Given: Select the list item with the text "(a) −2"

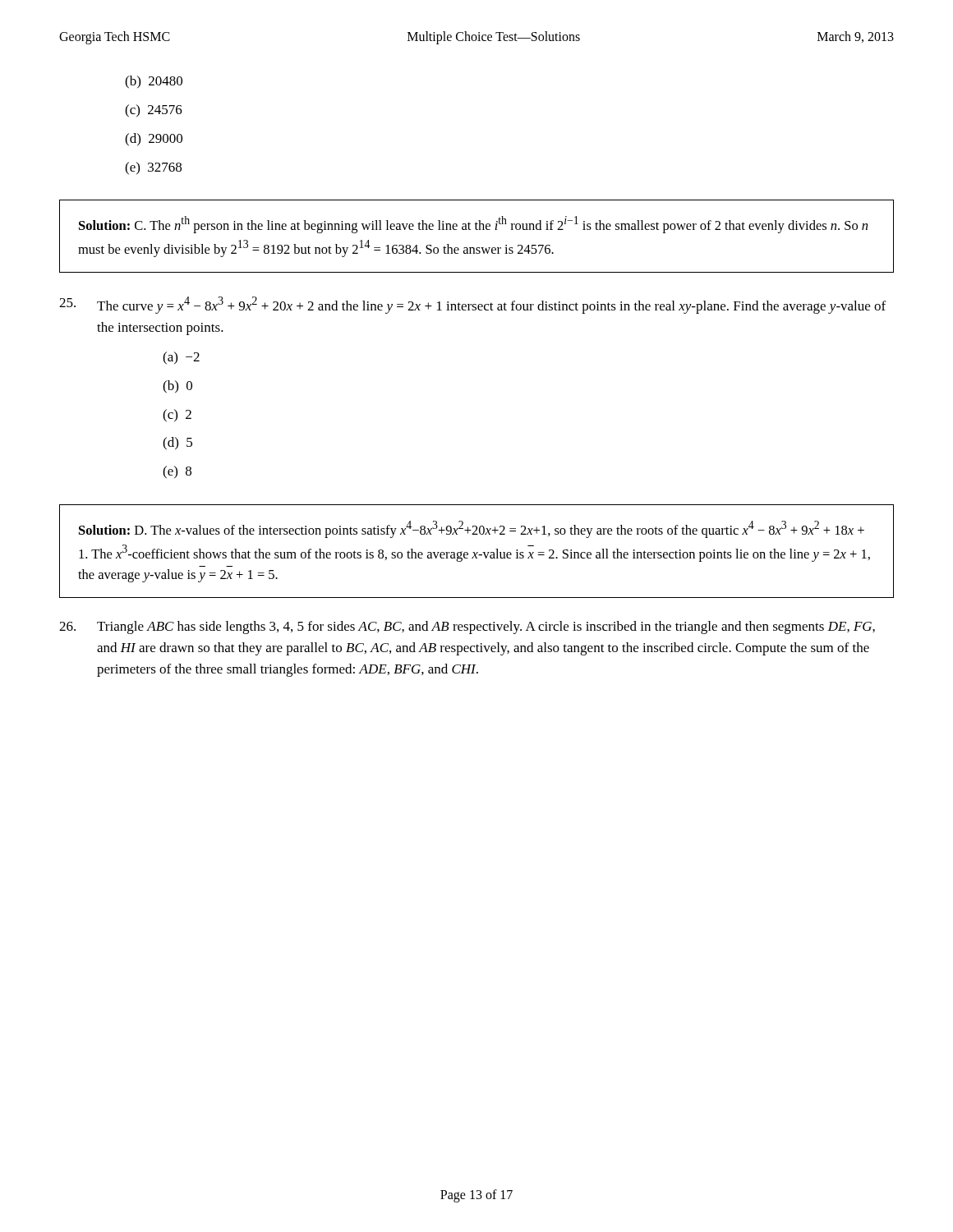Looking at the screenshot, I should pos(181,357).
